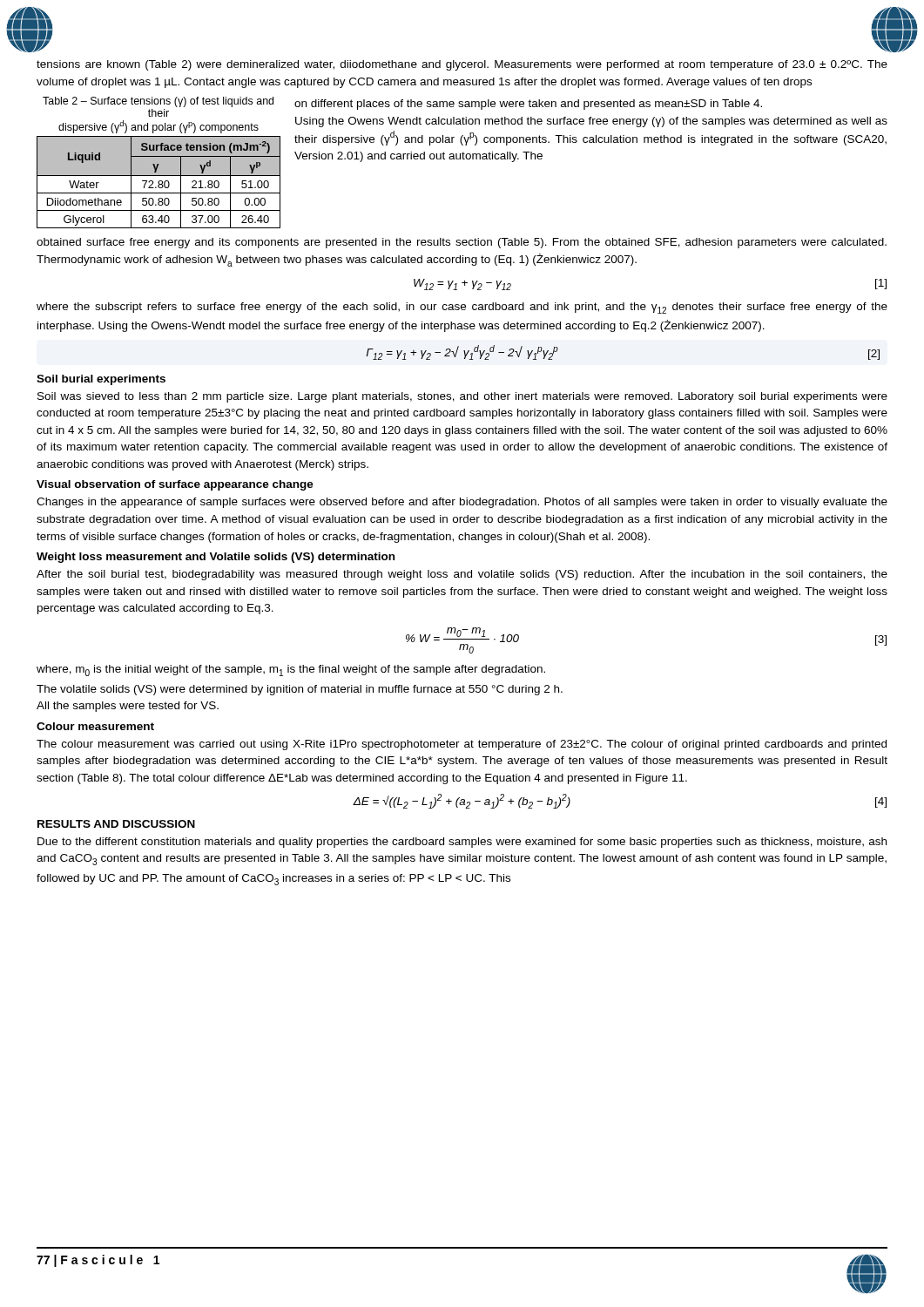Locate the formula with the text "% W ="
This screenshot has width=924, height=1307.
point(466,639)
